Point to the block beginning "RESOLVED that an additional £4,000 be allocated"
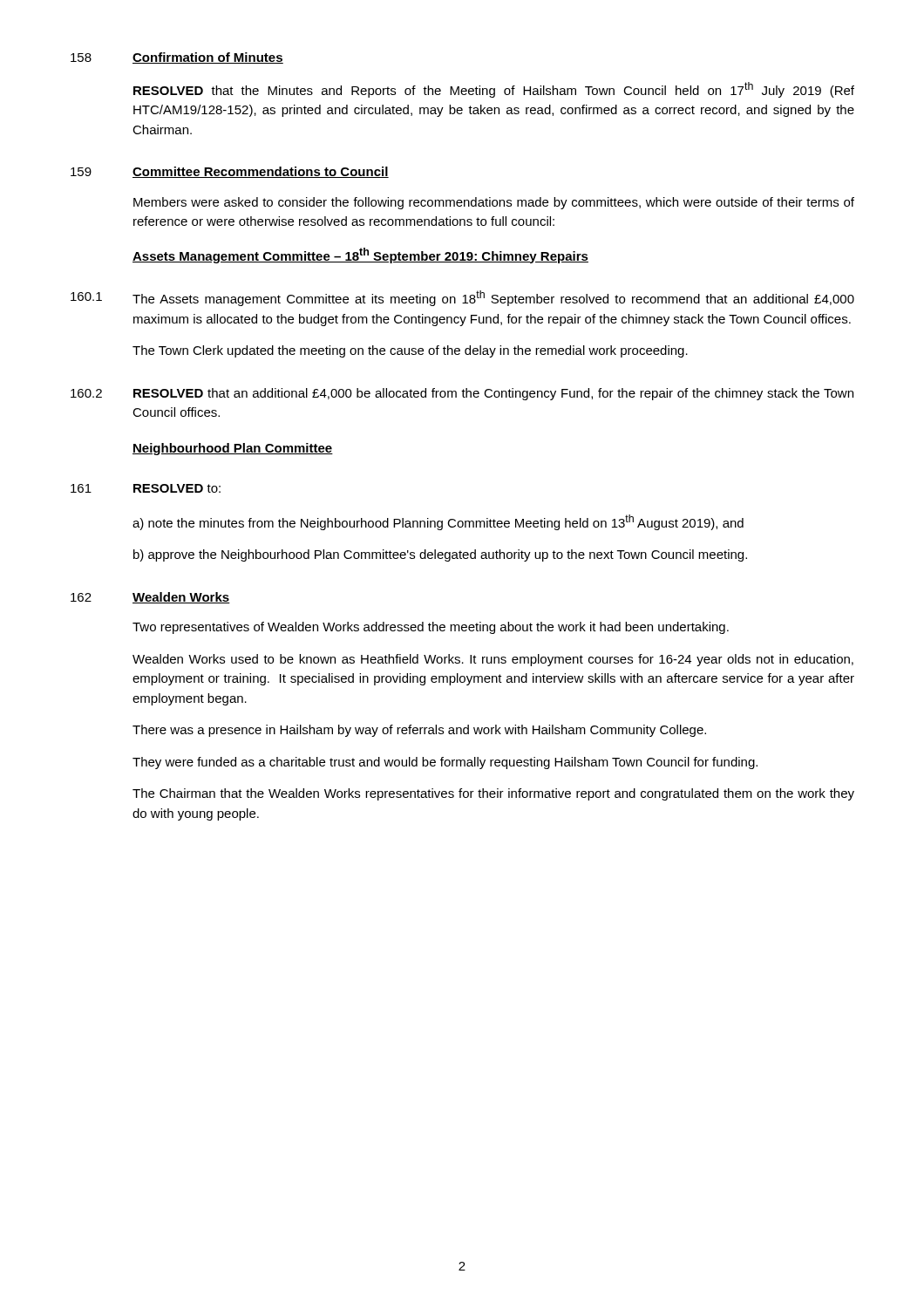Screen dimensions: 1308x924 click(493, 402)
